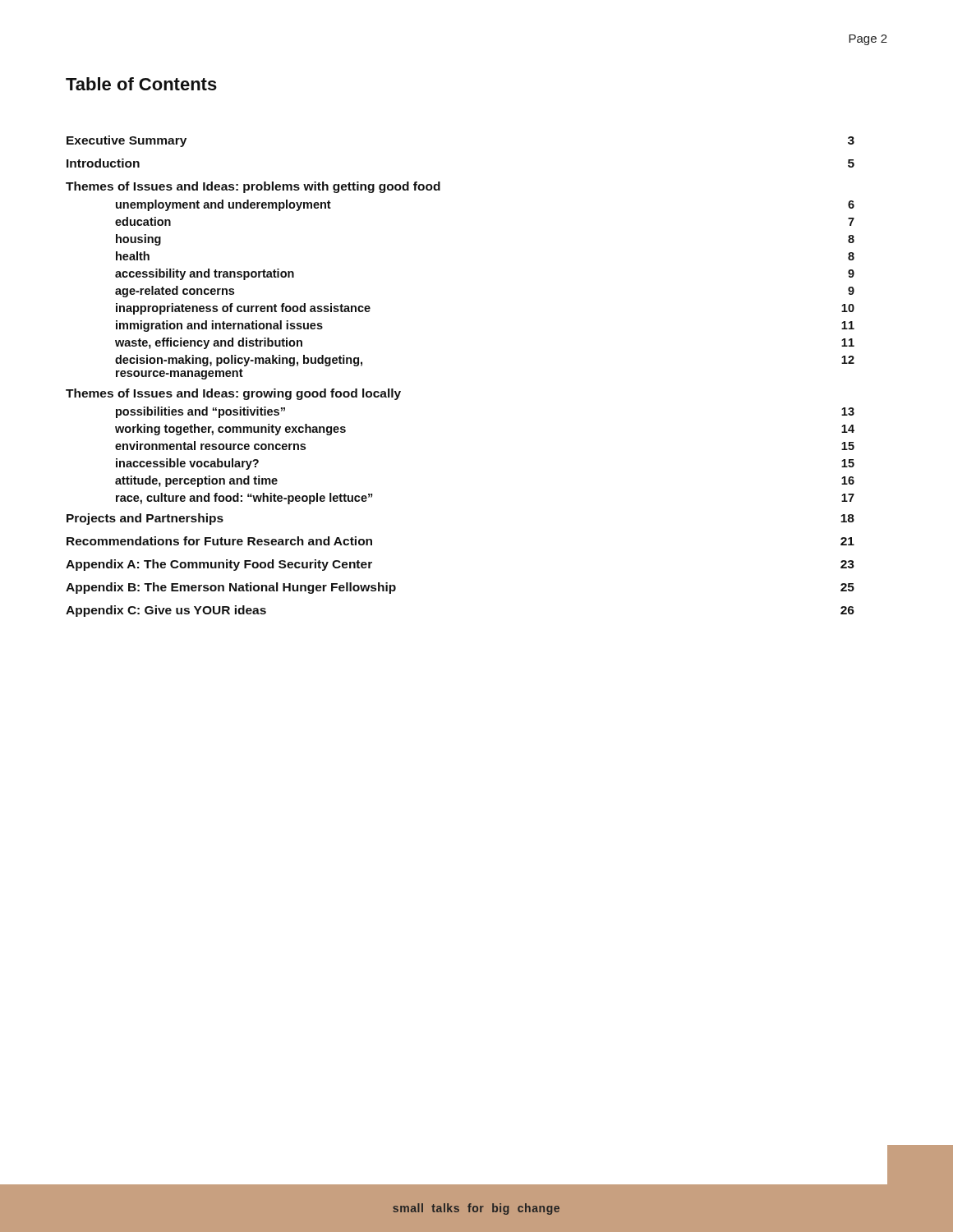Locate the list item that reads "decision-making, policy-making, budgeting,resource-management 12"
Screen dimensions: 1232x953
point(235,360)
